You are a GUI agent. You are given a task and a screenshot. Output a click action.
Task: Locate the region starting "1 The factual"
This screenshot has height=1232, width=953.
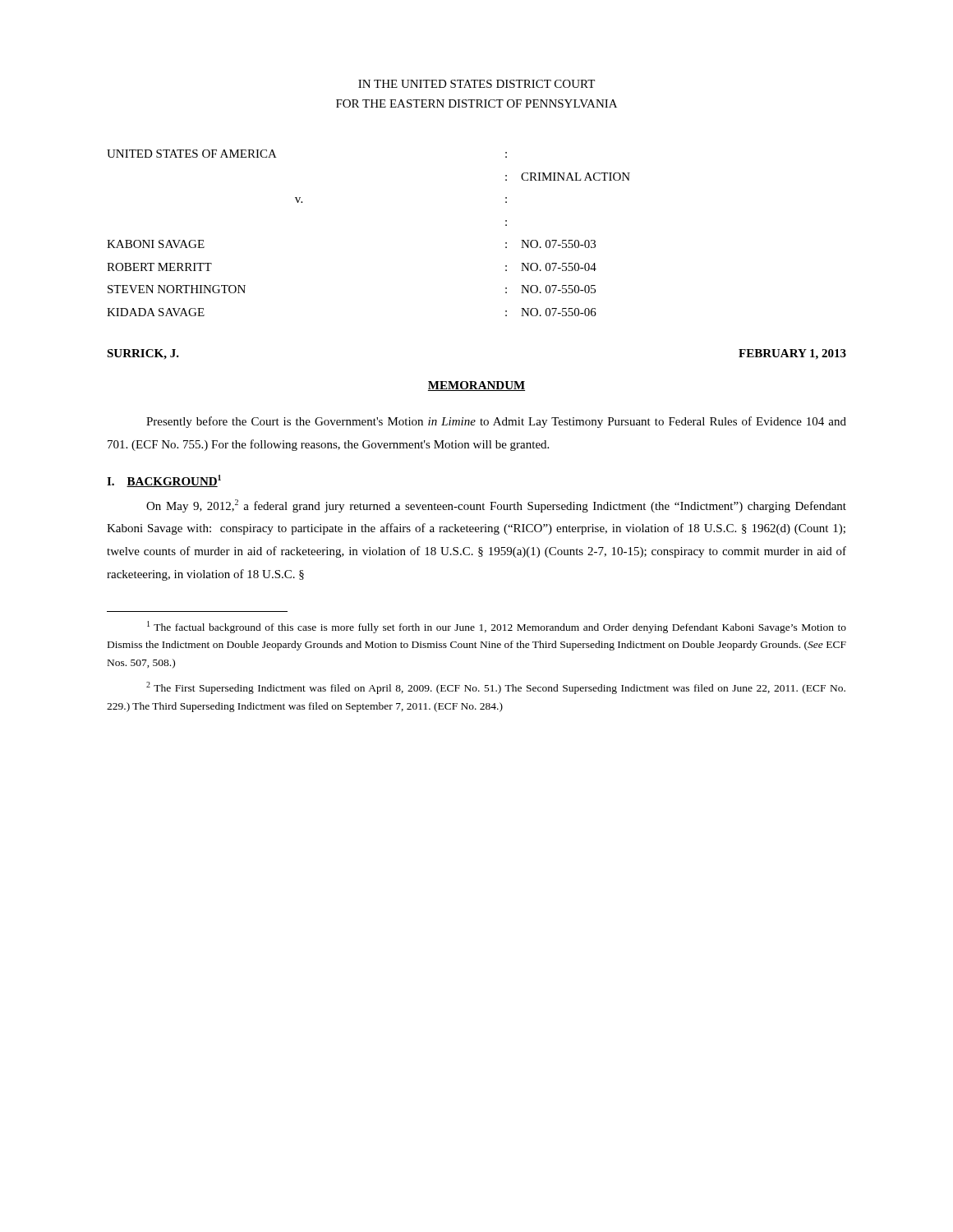476,643
